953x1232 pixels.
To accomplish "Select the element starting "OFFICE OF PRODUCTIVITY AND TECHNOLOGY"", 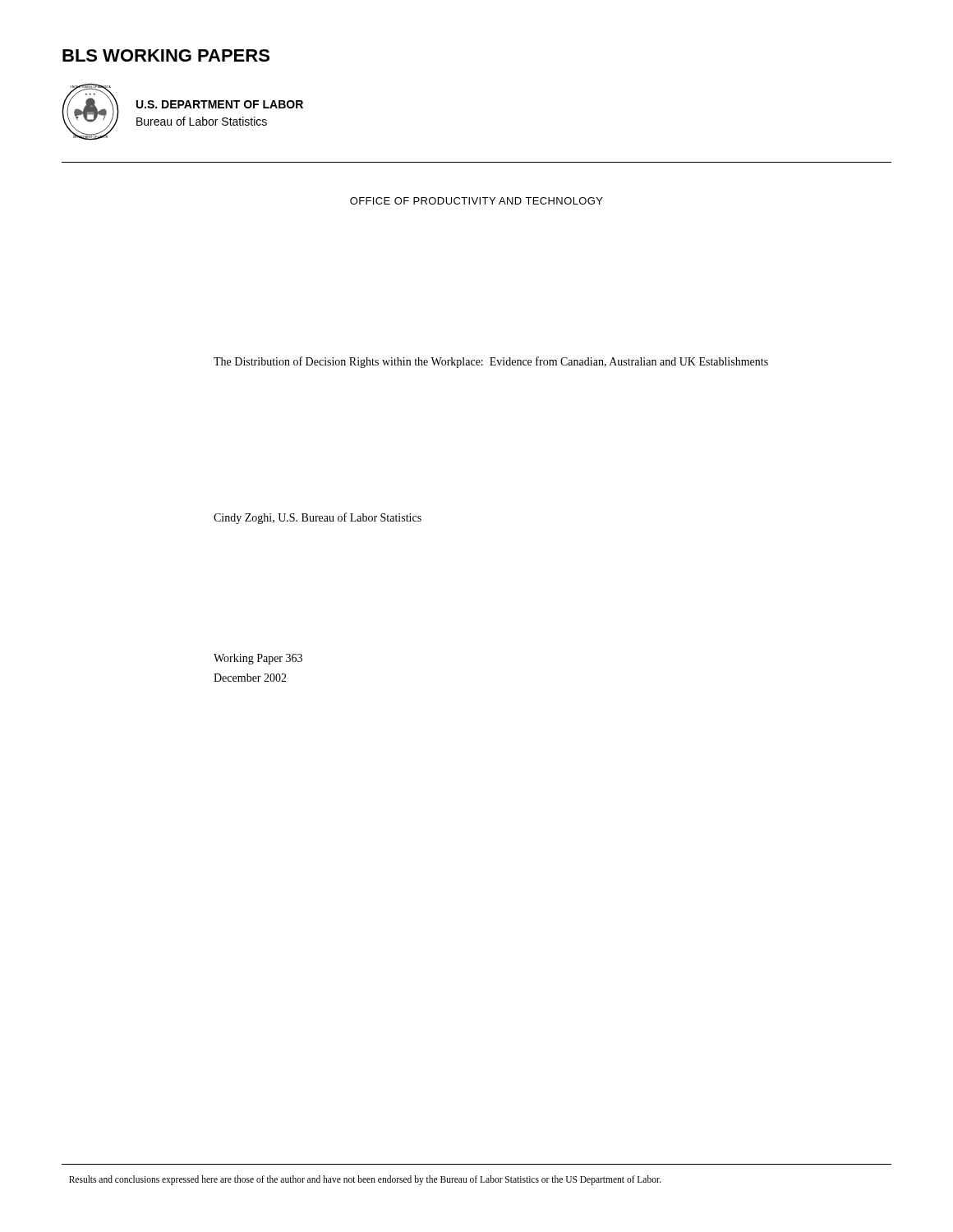I will click(x=476, y=201).
